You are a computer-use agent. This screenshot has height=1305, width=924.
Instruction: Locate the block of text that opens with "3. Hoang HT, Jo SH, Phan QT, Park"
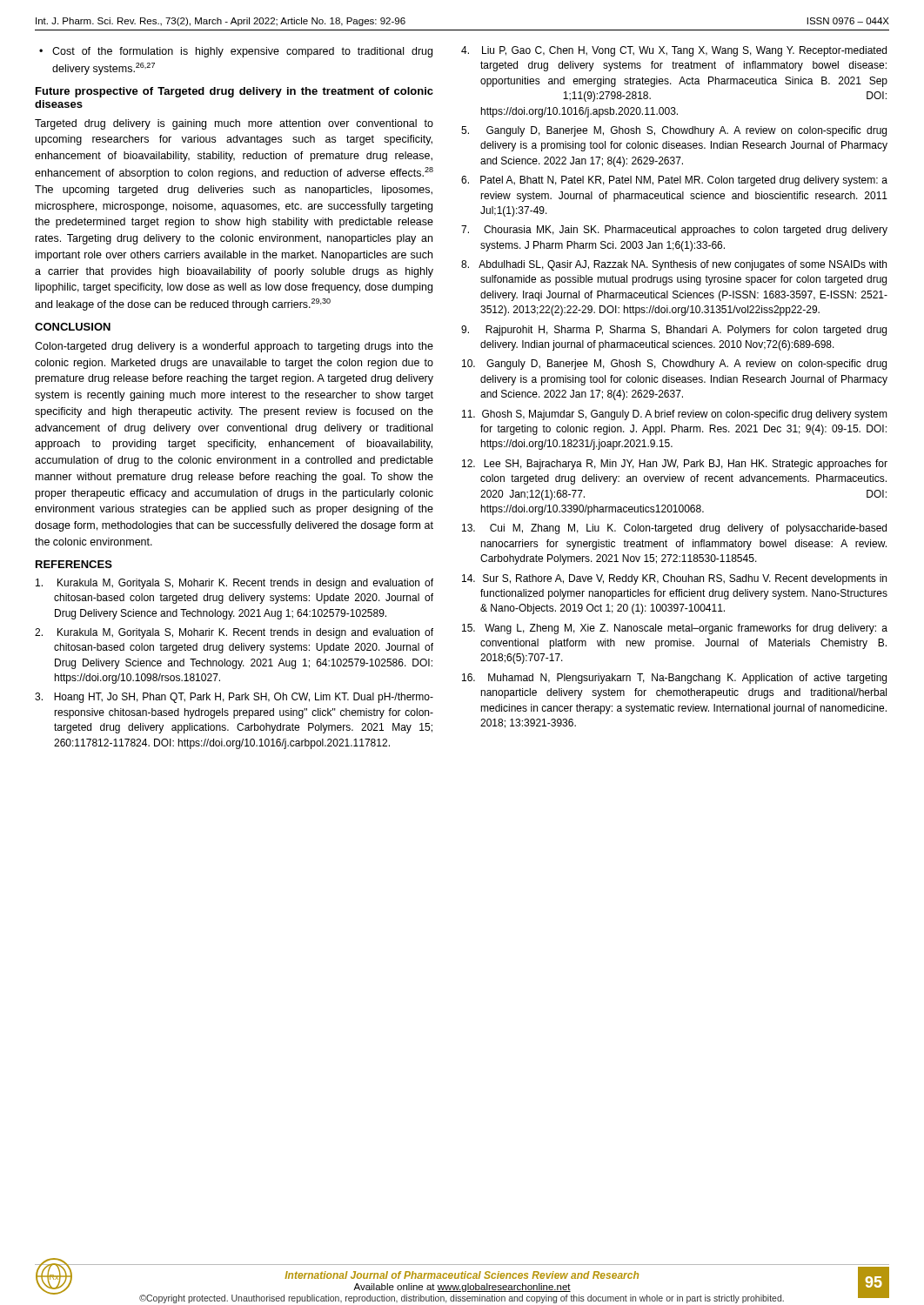(234, 720)
